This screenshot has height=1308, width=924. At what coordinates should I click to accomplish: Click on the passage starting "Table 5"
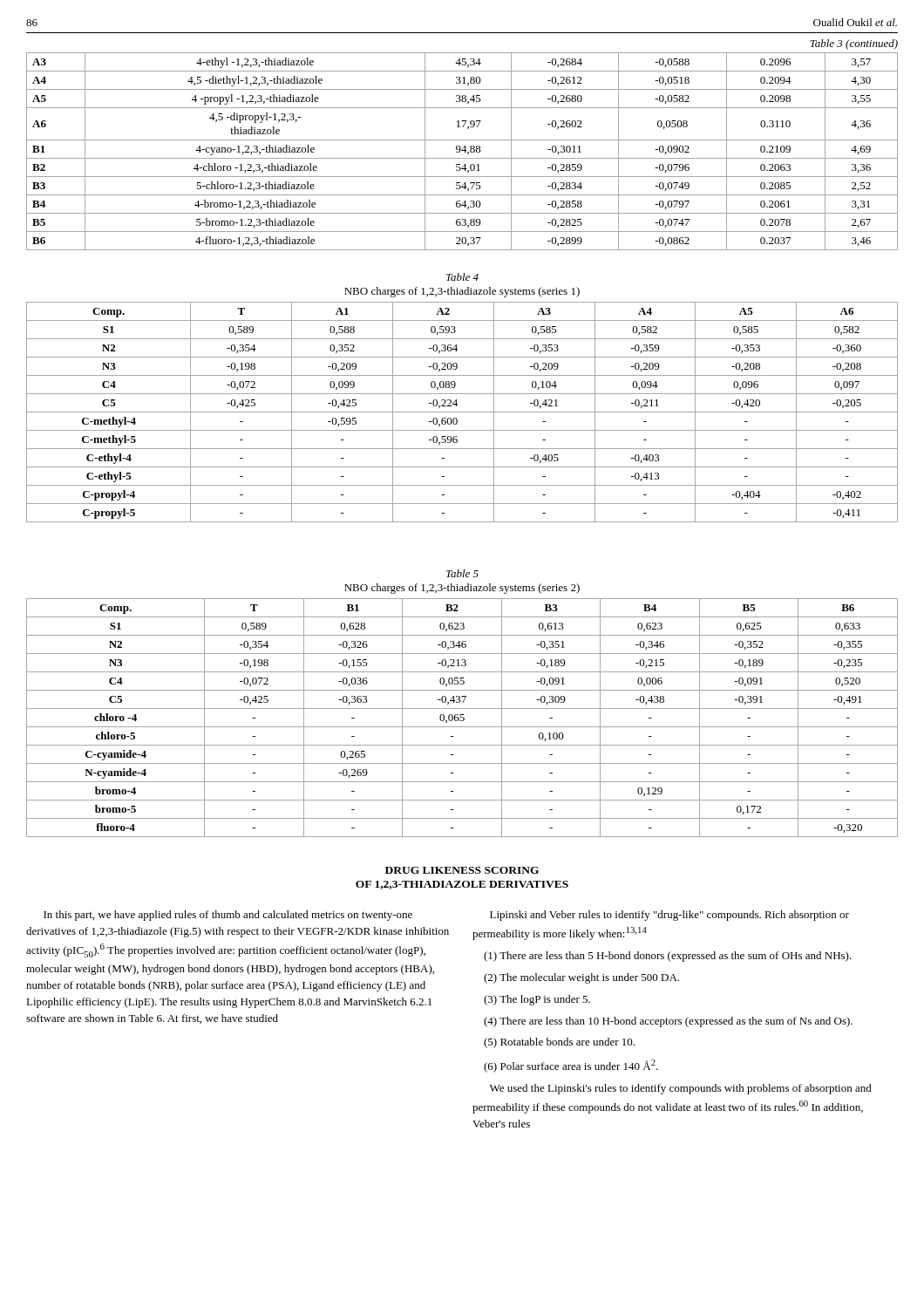click(x=462, y=573)
